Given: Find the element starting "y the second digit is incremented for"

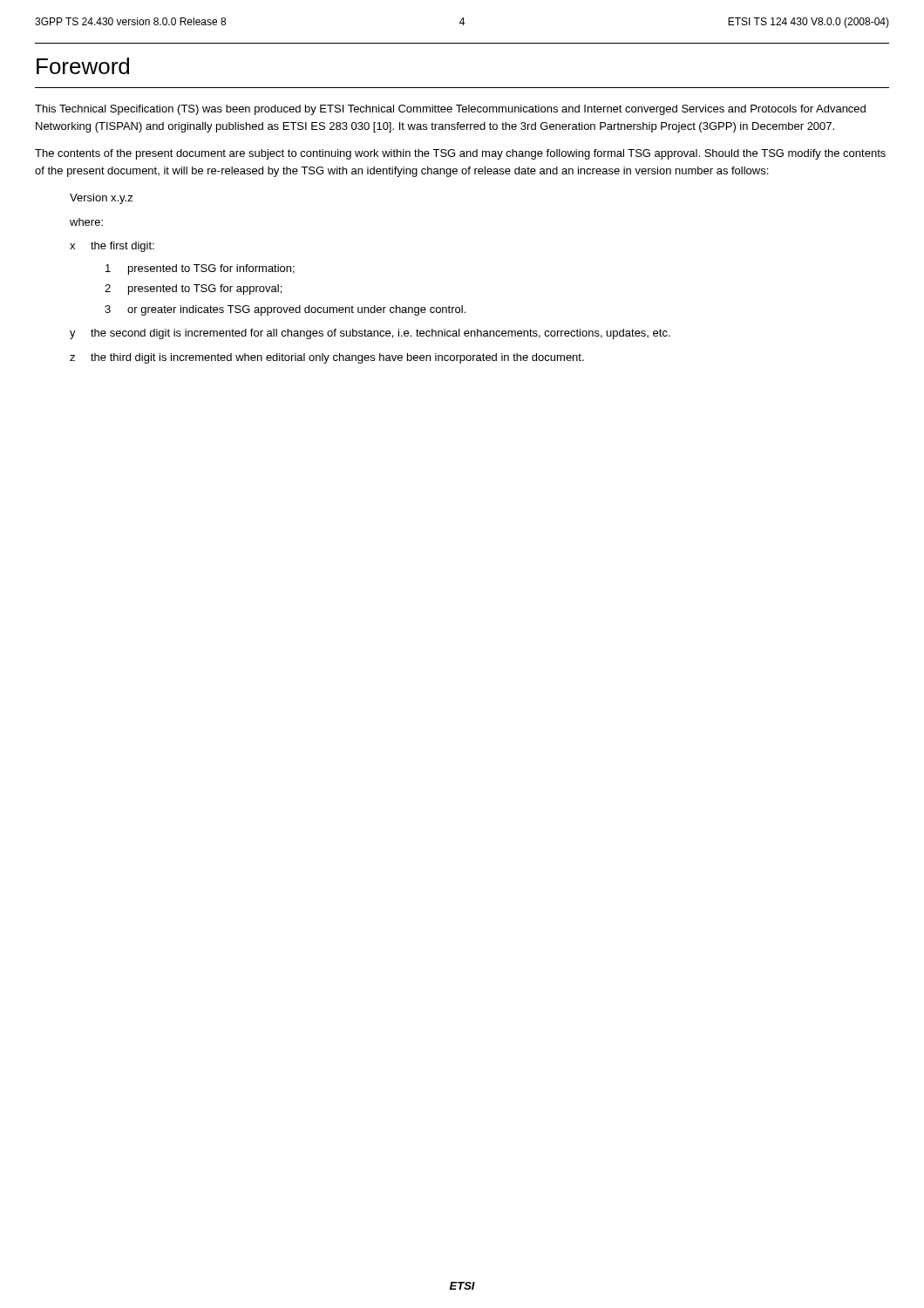Looking at the screenshot, I should pyautogui.click(x=479, y=333).
